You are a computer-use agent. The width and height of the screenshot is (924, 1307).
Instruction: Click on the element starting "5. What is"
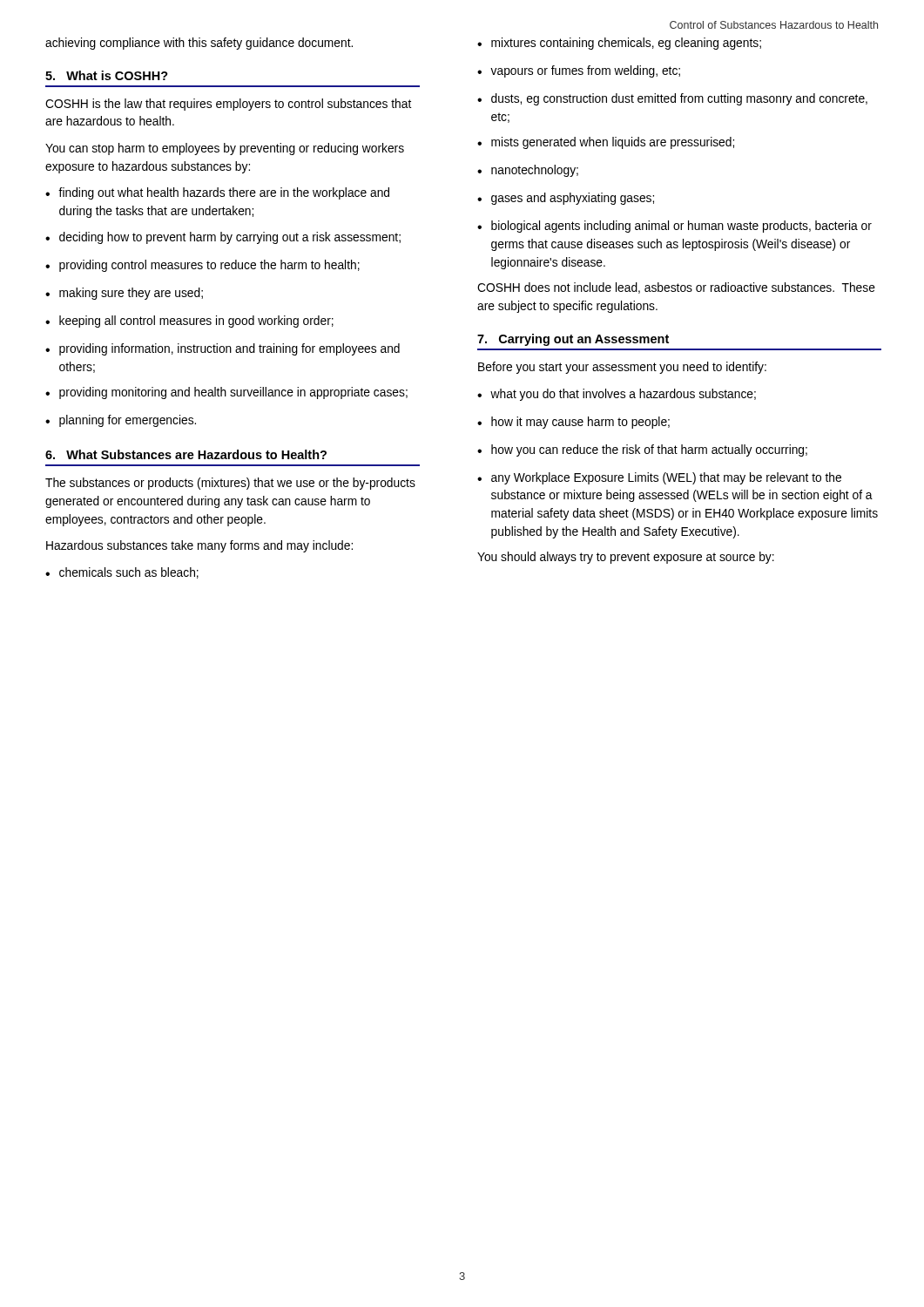107,76
